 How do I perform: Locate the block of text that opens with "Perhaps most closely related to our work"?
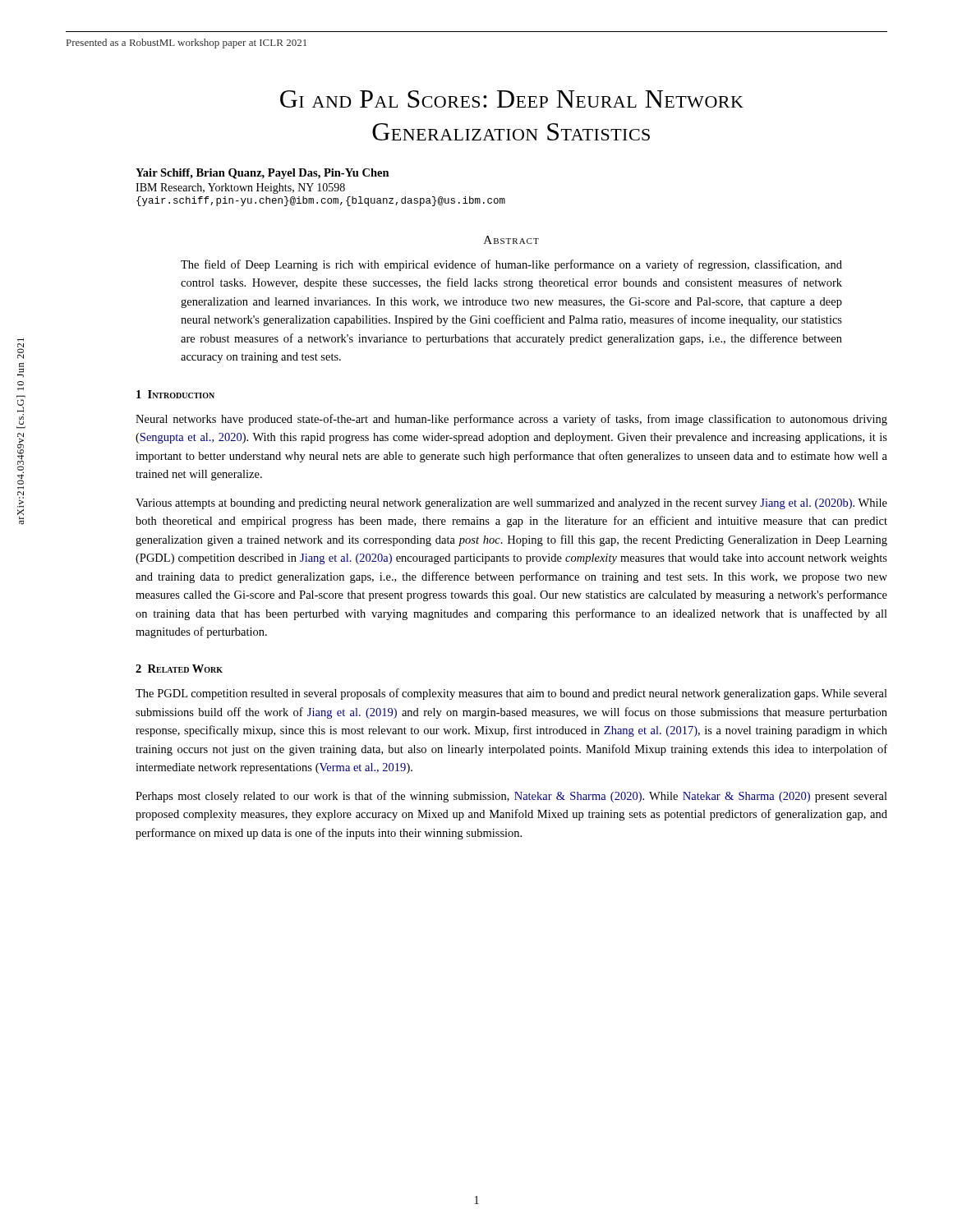click(x=511, y=814)
